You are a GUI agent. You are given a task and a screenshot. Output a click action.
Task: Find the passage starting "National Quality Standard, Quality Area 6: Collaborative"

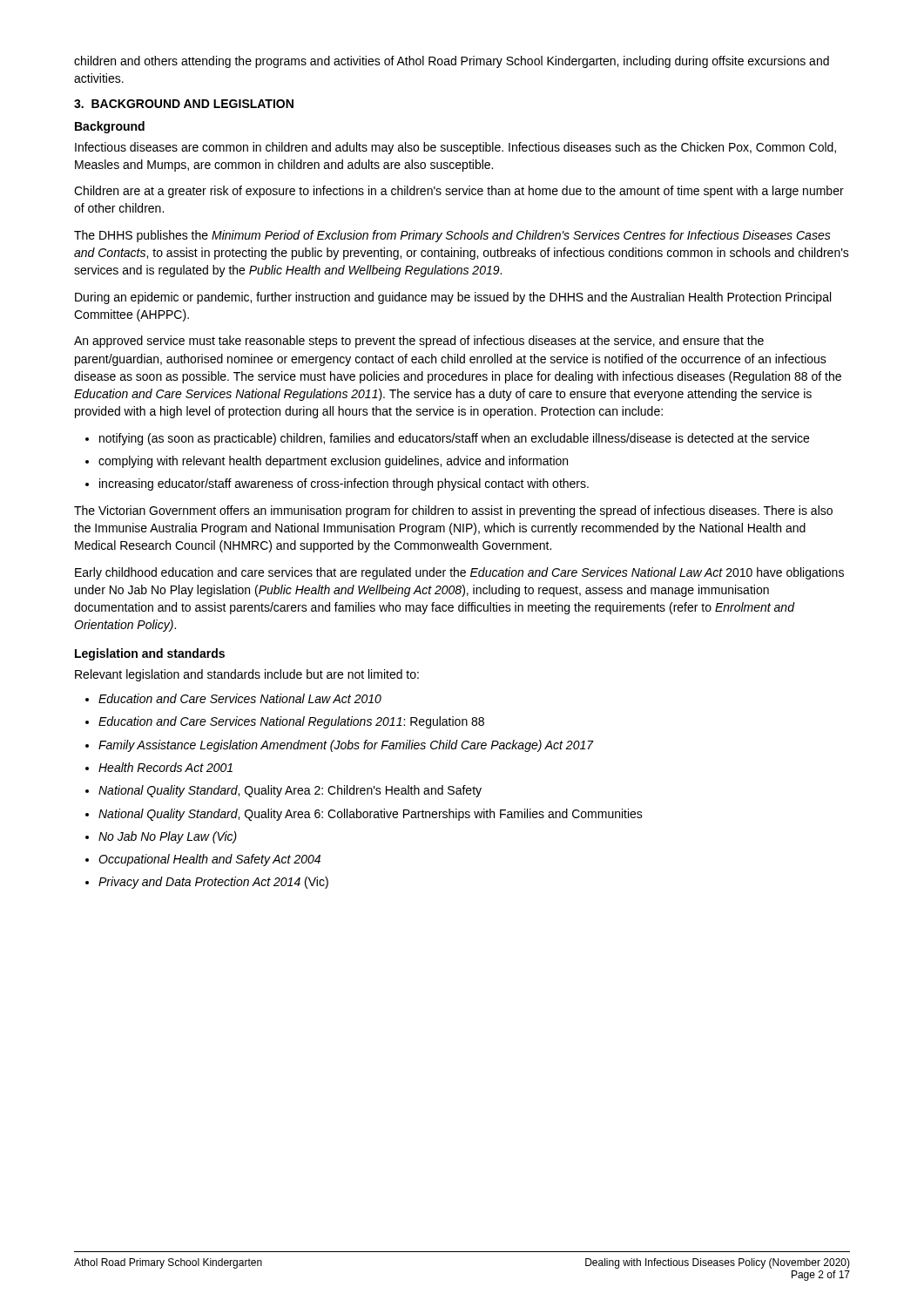(370, 813)
